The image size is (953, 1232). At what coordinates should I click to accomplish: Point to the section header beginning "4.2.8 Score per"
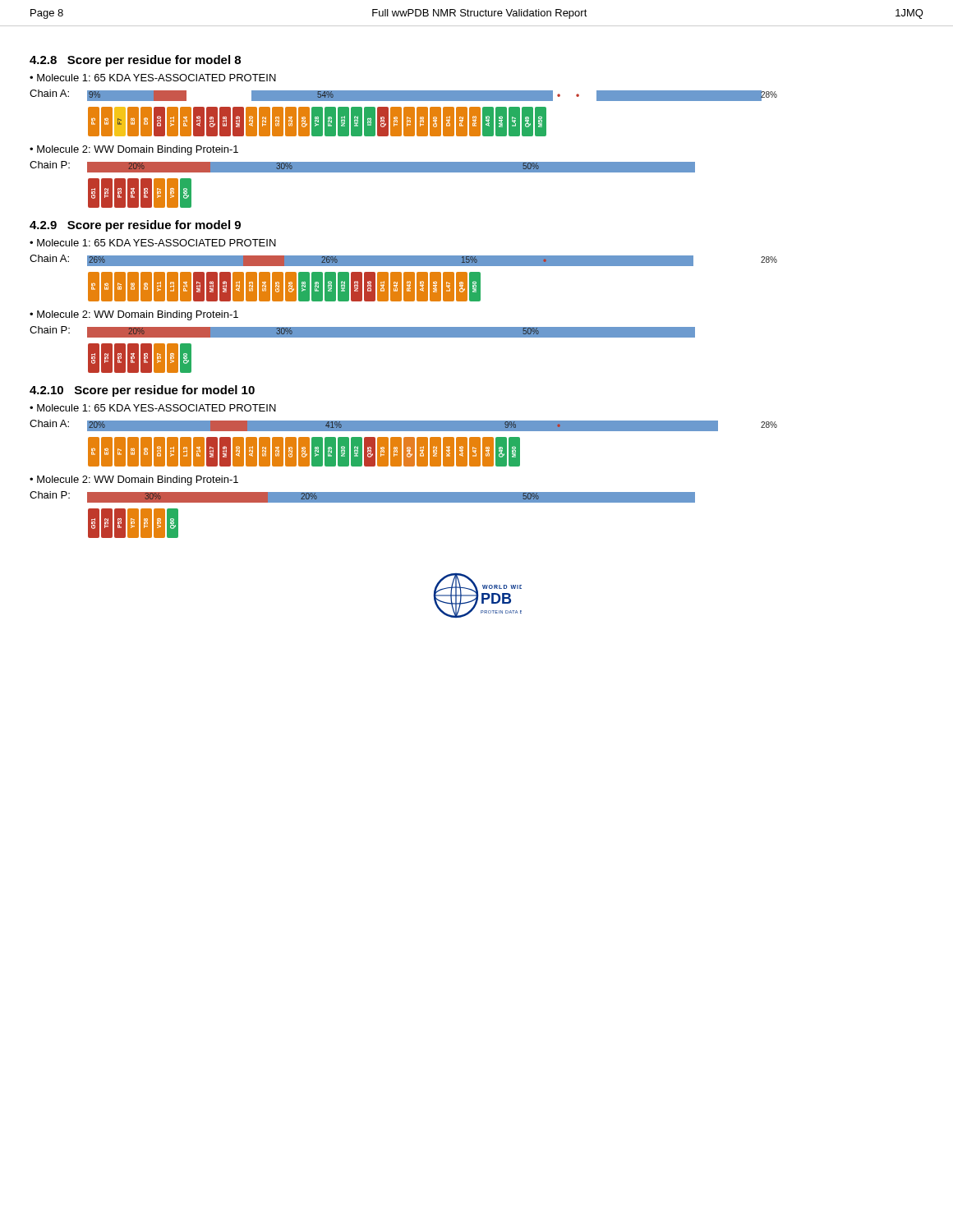coord(135,60)
